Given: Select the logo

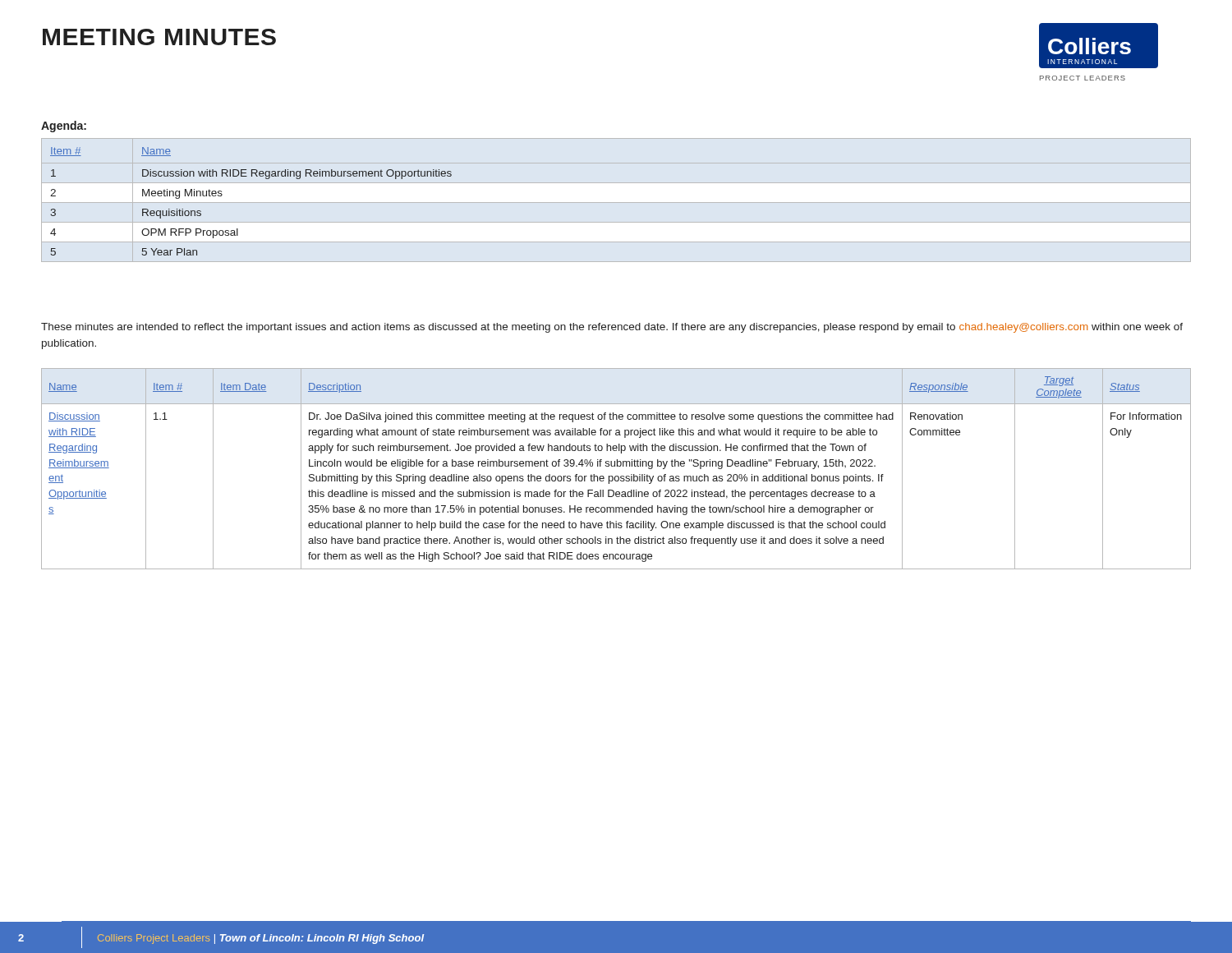Looking at the screenshot, I should [x=1115, y=54].
